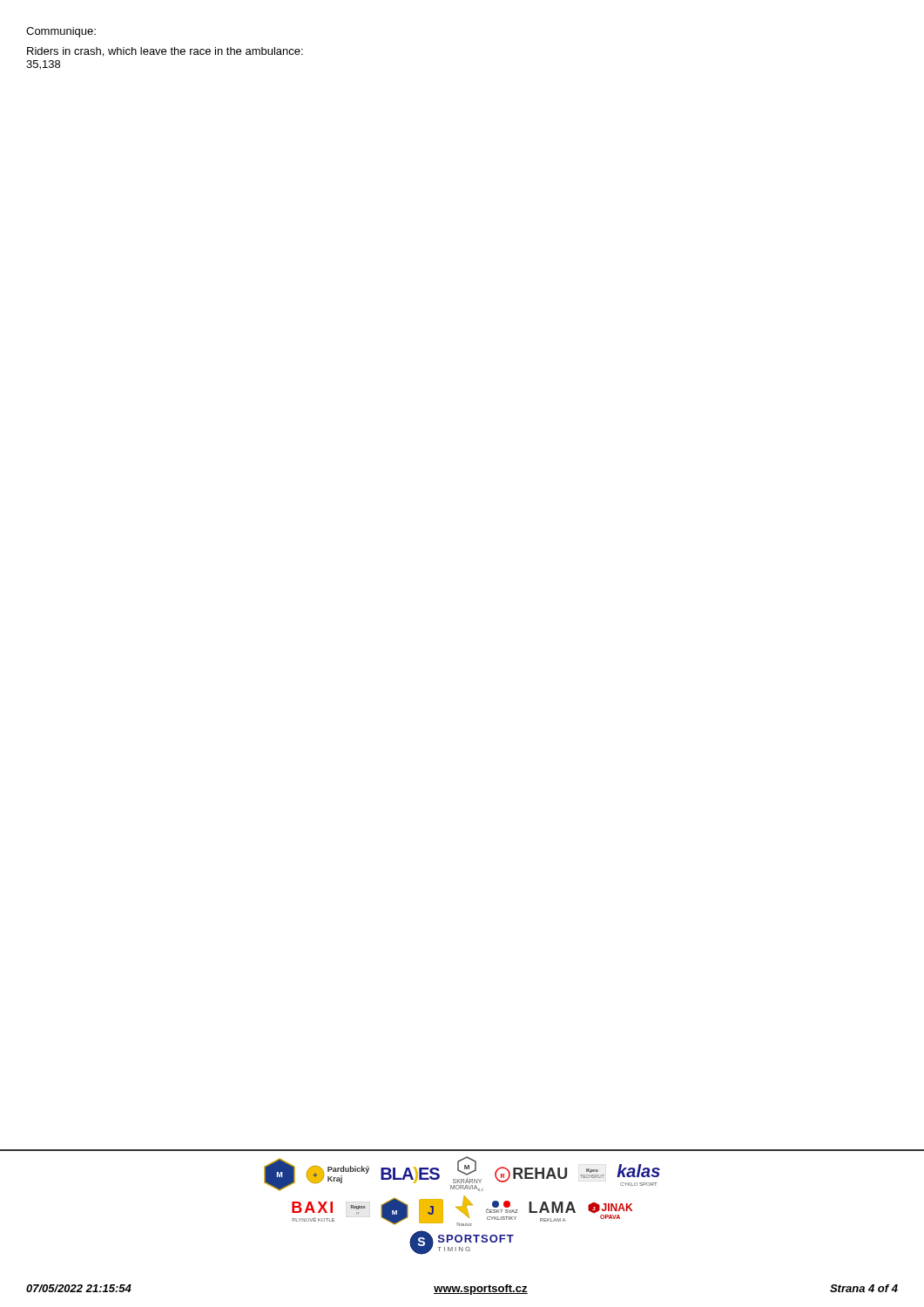Find a logo
The image size is (924, 1307).
[462, 1205]
